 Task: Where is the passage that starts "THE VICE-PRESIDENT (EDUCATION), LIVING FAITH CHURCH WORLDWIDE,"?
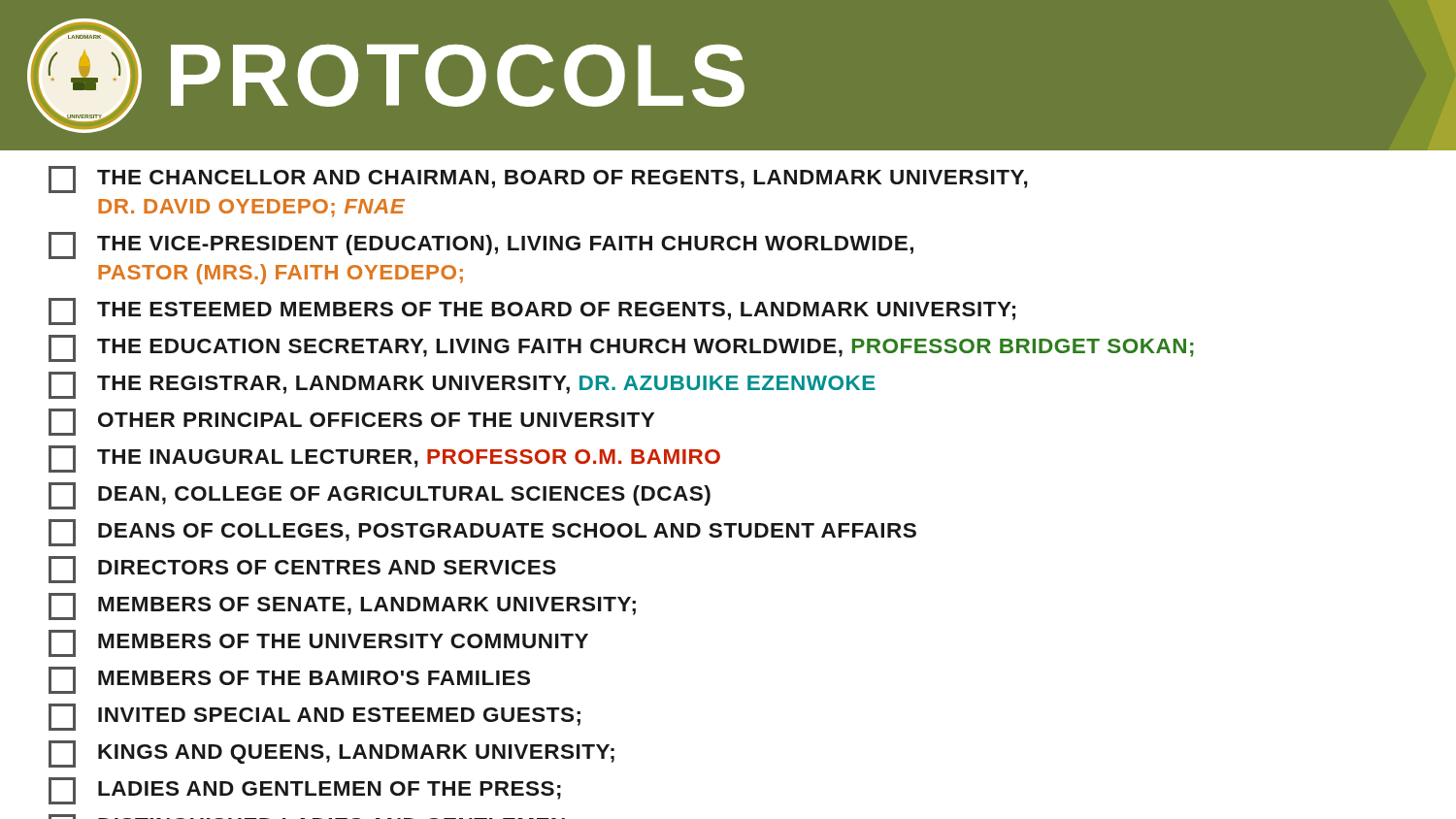point(728,258)
